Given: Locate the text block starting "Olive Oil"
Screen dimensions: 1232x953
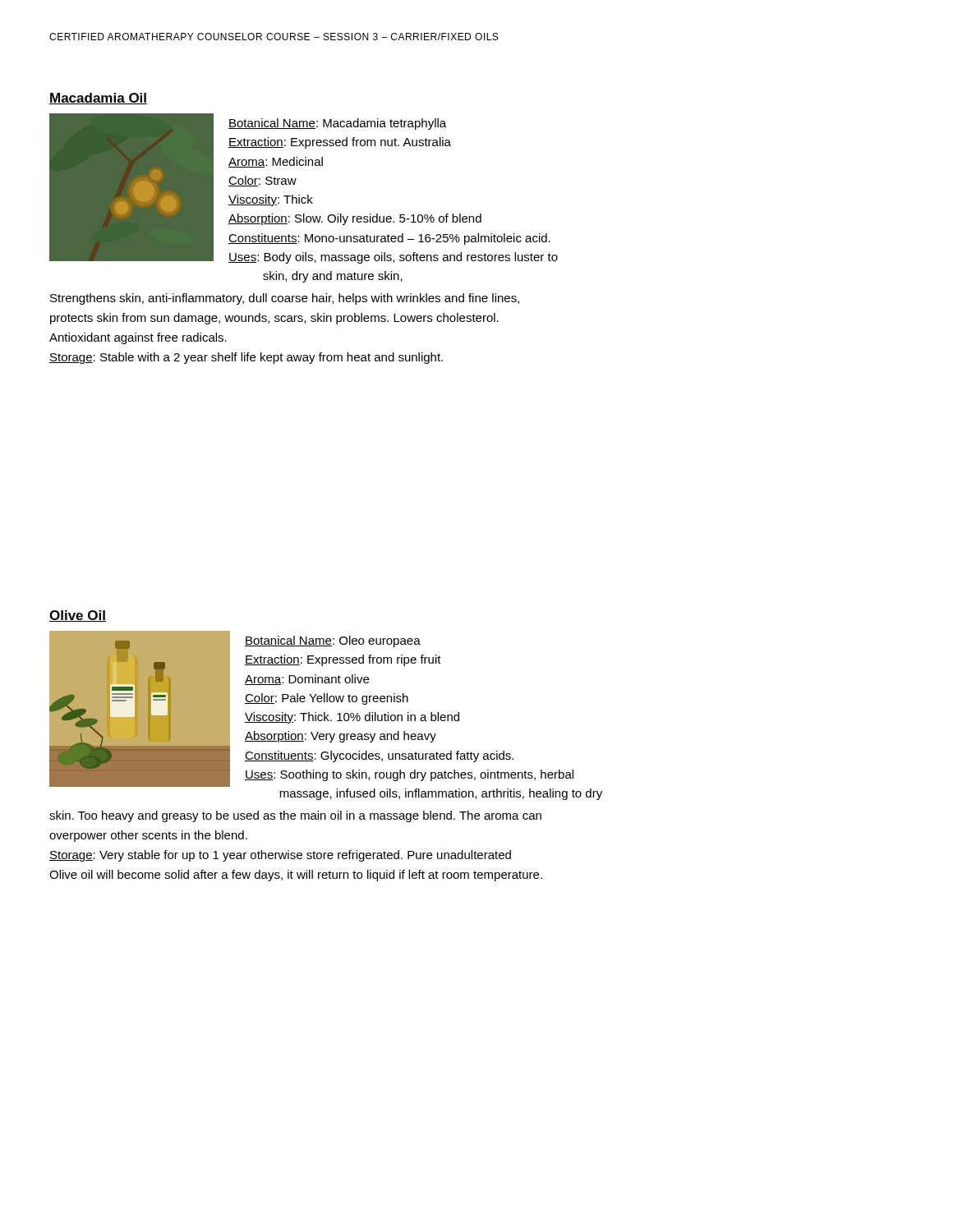Looking at the screenshot, I should [78, 616].
